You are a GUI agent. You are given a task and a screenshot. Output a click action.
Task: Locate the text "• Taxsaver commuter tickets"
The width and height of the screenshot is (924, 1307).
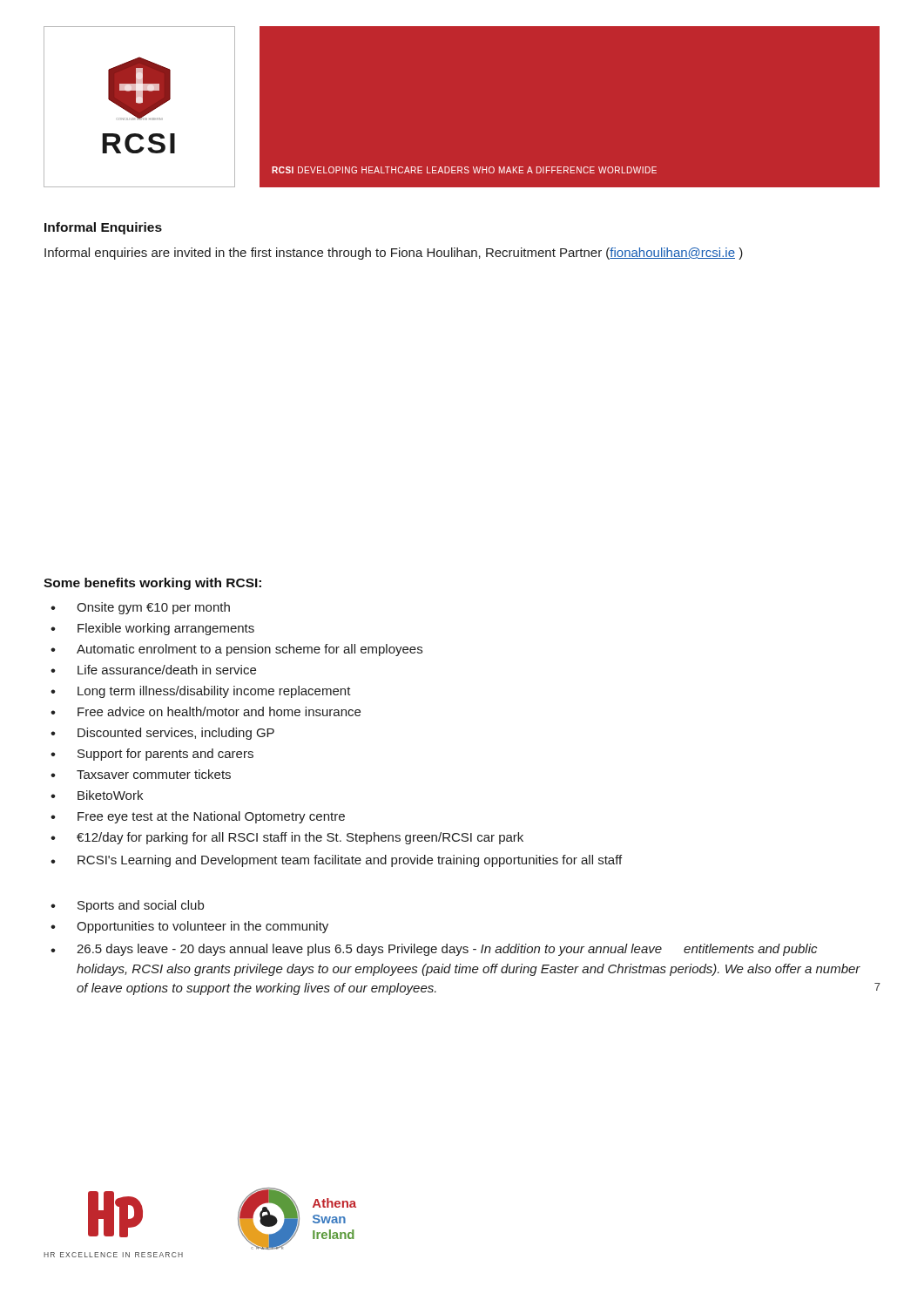(x=141, y=776)
